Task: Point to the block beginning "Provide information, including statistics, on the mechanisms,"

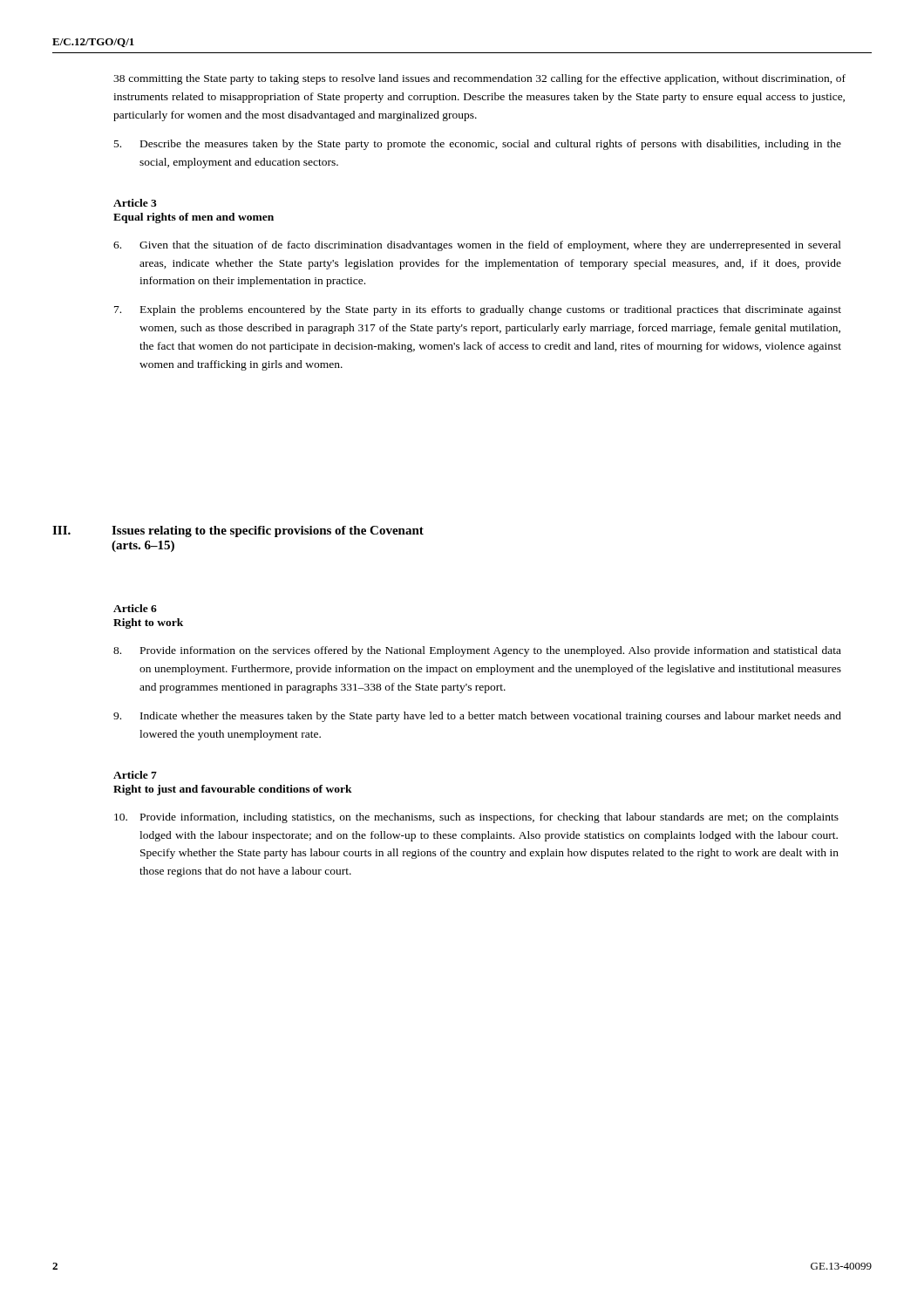Action: 476,844
